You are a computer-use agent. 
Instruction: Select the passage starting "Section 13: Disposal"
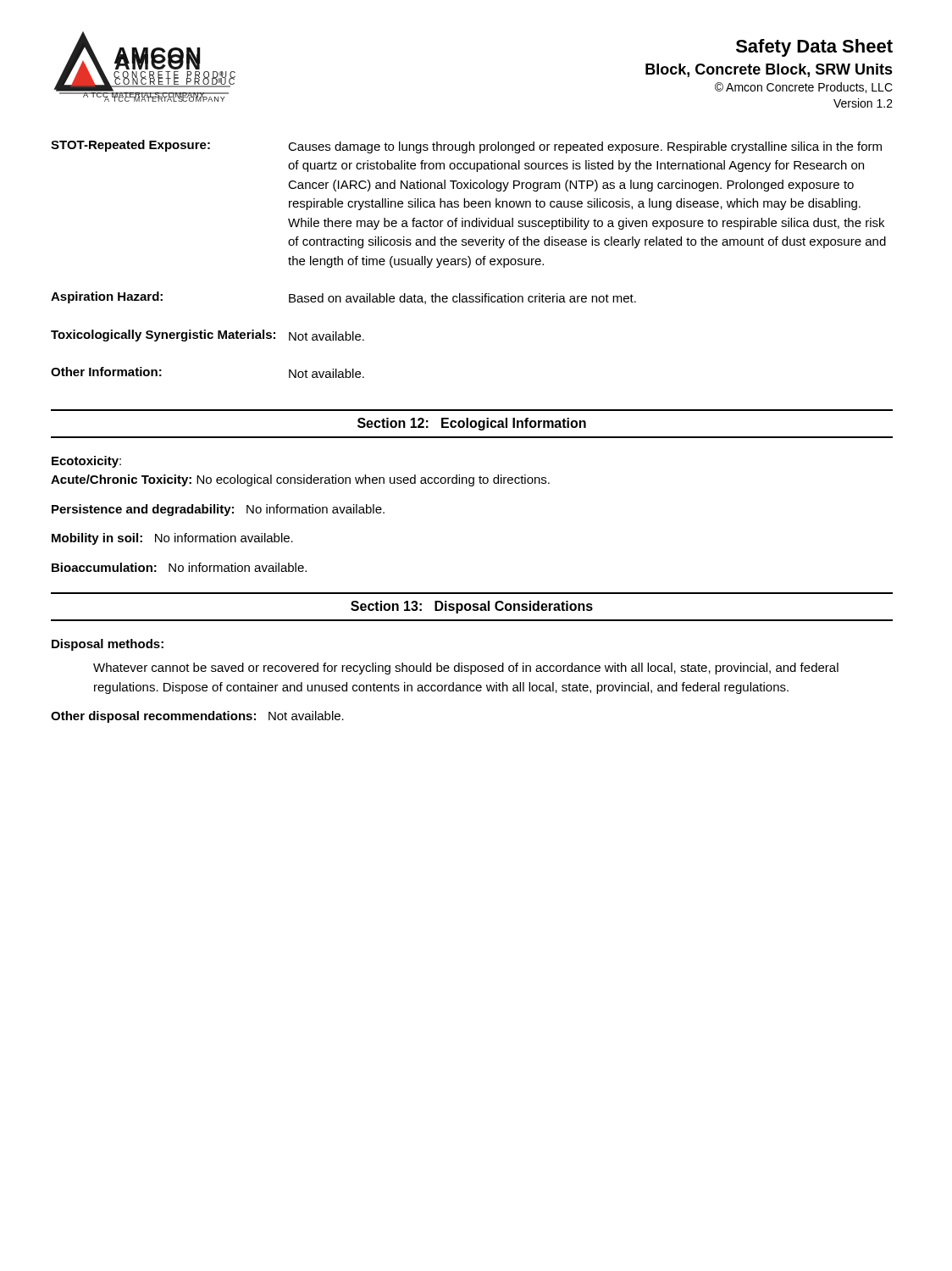coord(472,606)
